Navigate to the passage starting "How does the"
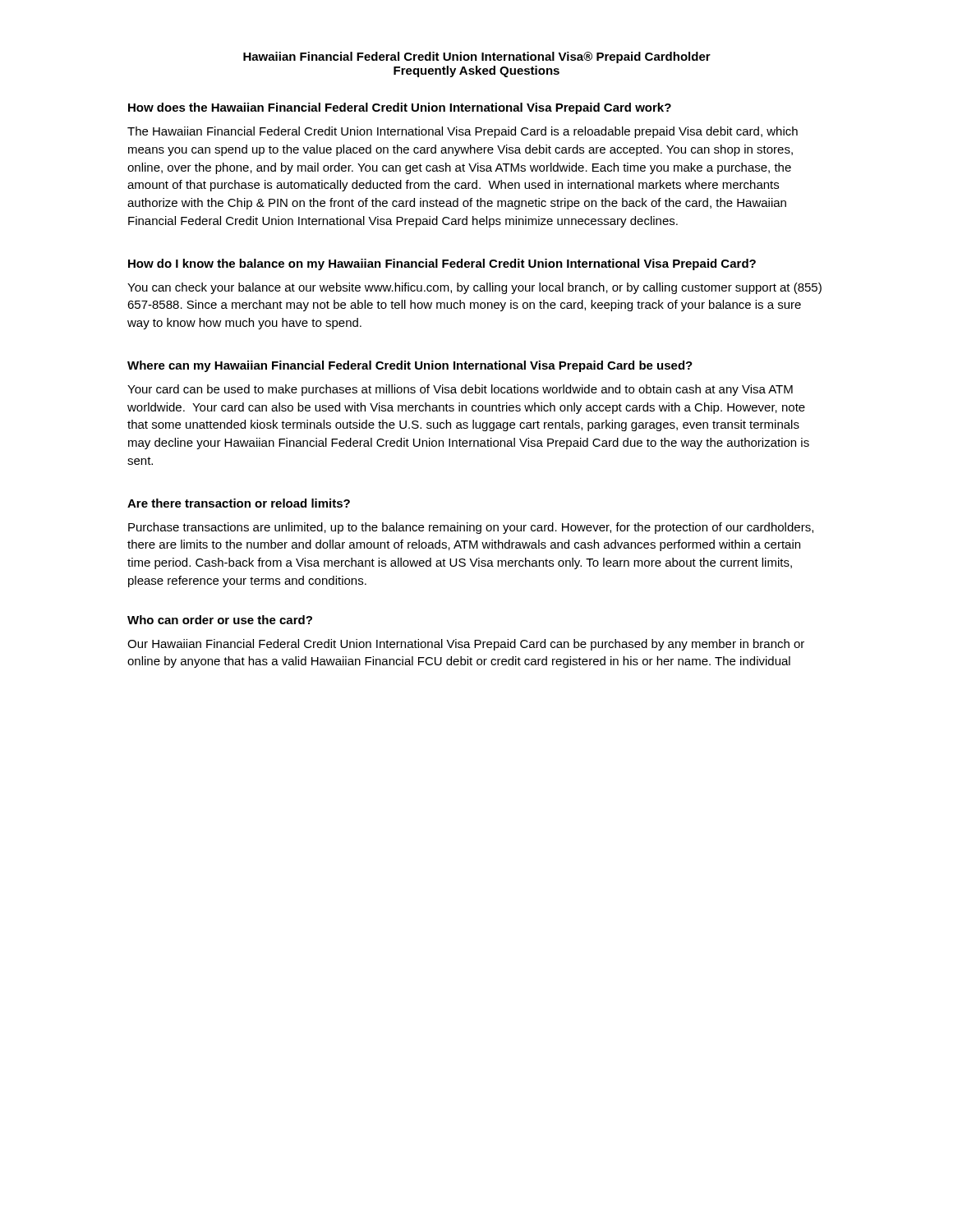 [399, 107]
